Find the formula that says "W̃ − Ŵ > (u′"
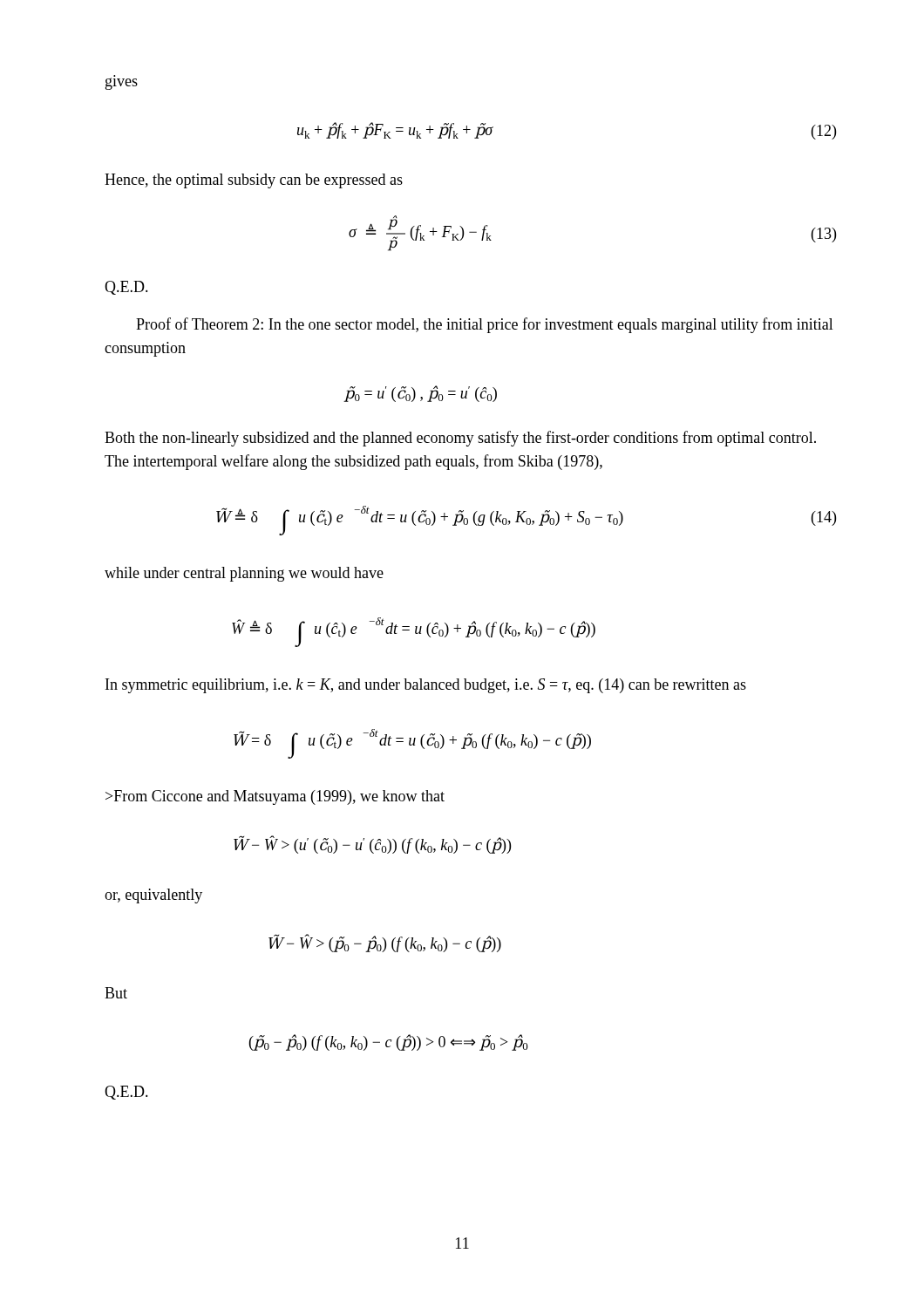The width and height of the screenshot is (924, 1308). (471, 846)
